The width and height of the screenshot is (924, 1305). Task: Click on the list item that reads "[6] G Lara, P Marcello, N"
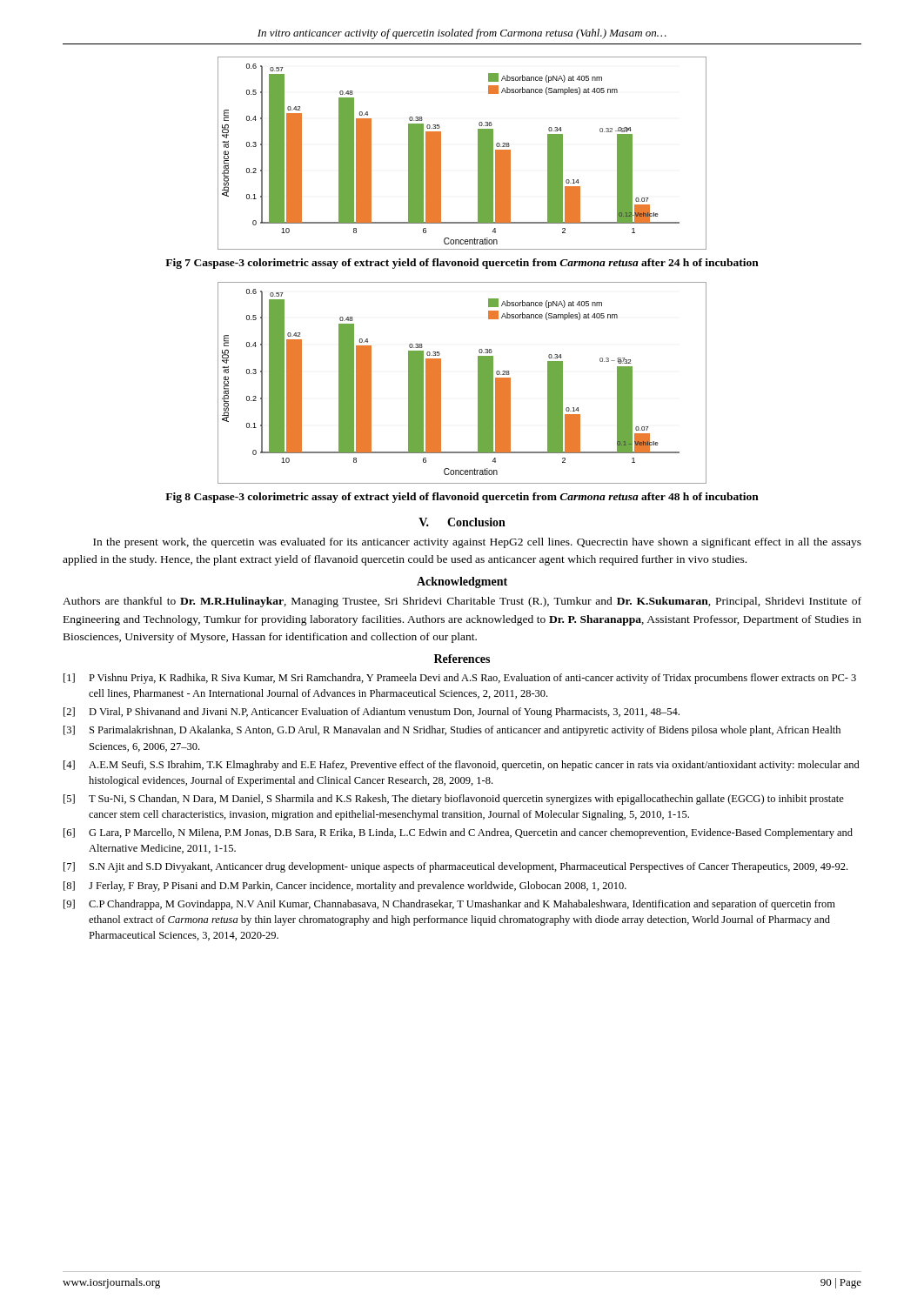tap(462, 841)
